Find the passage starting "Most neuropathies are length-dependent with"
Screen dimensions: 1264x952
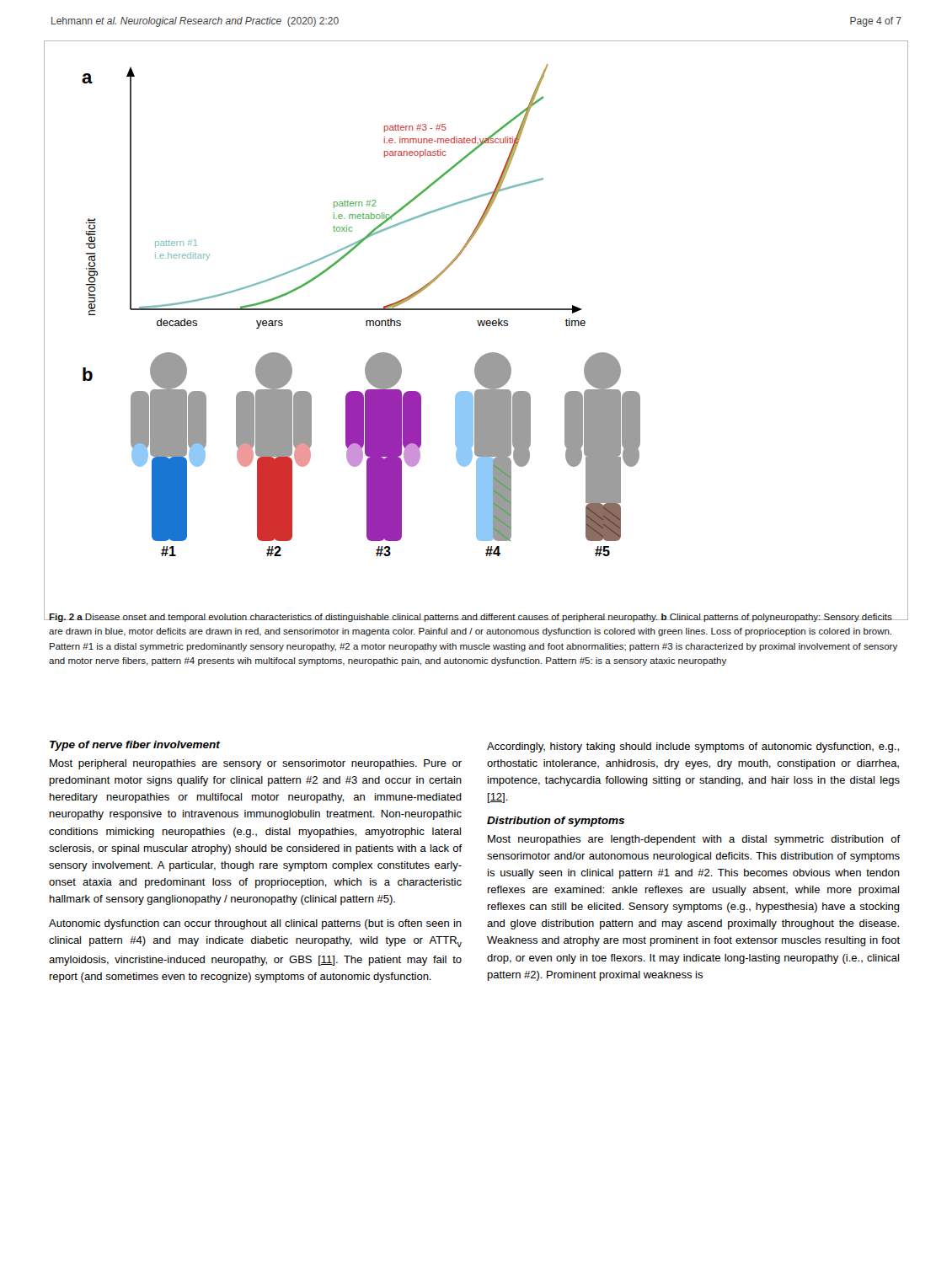click(693, 907)
